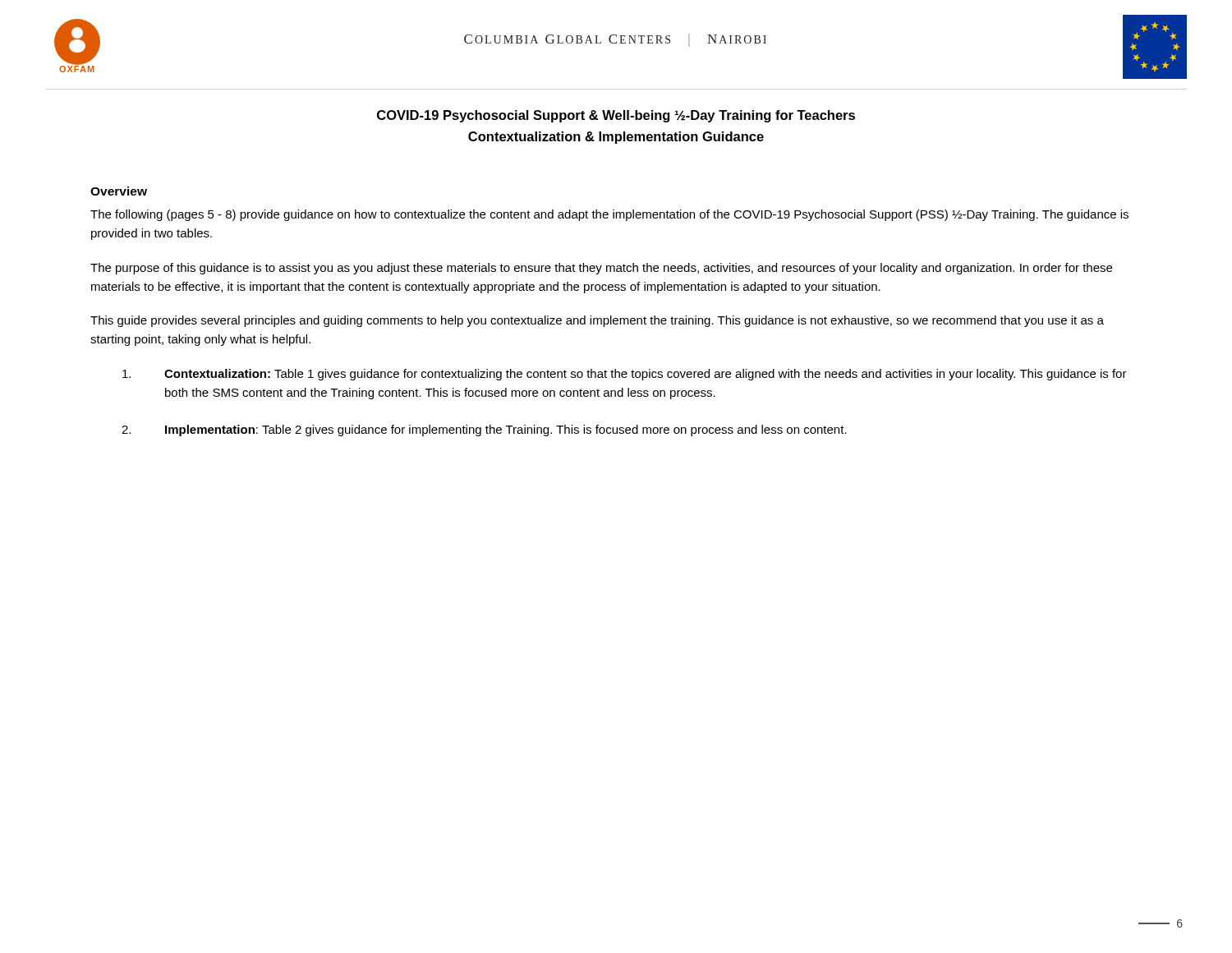Screen dimensions: 953x1232
Task: Click on the text block starting "The following (pages 5"
Action: pyautogui.click(x=610, y=224)
